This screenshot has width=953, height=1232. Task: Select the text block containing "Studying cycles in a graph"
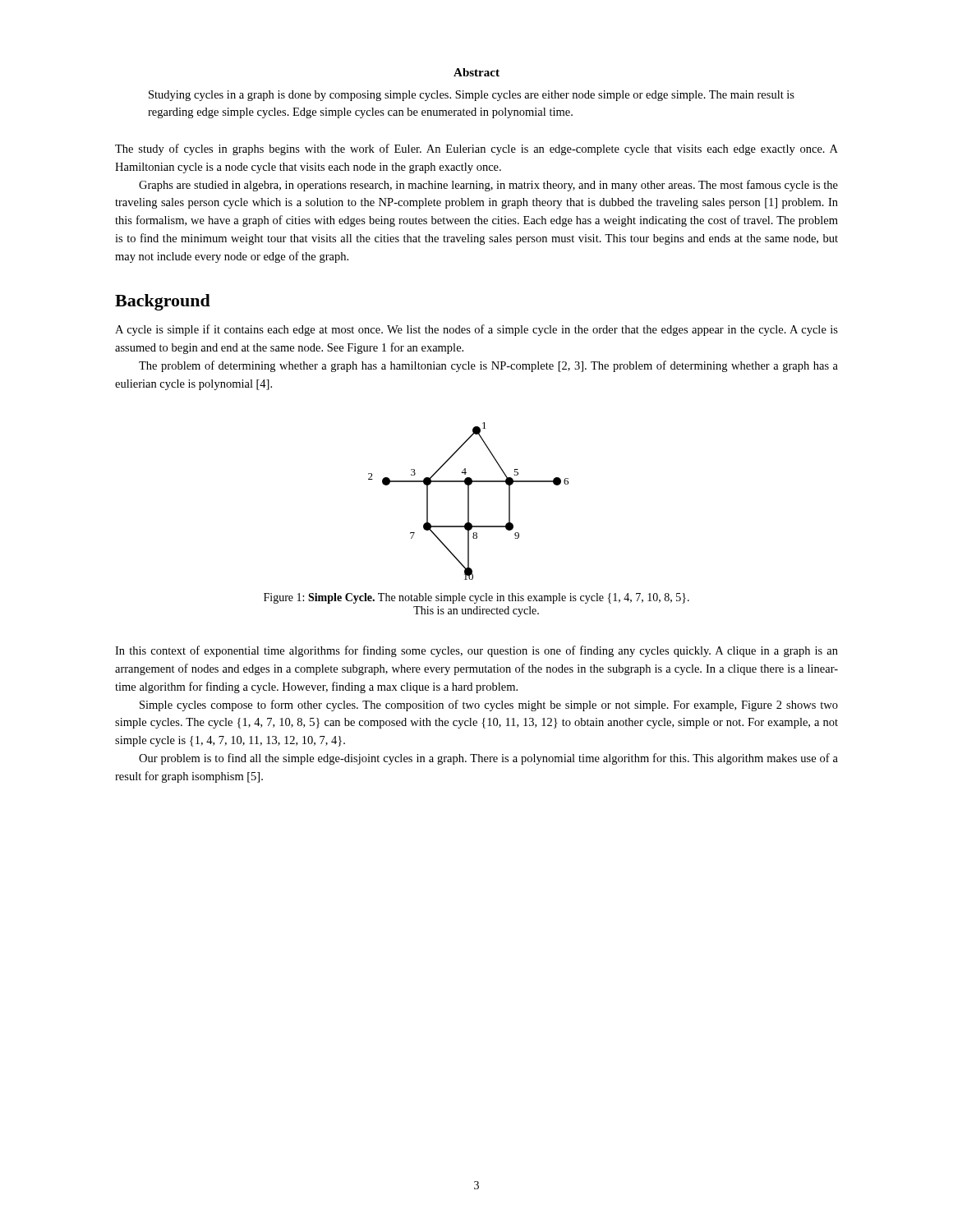(471, 103)
